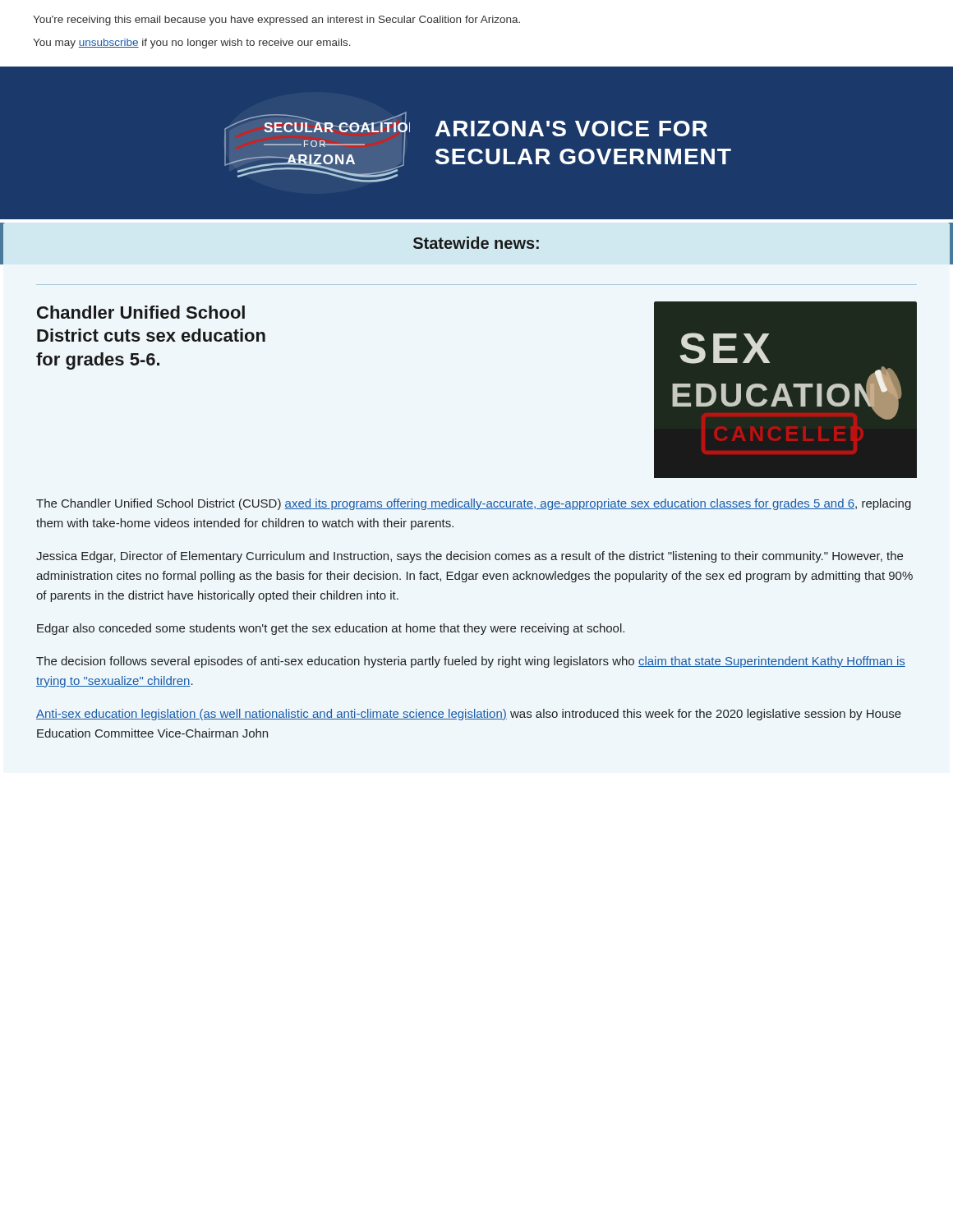Find the photo

click(785, 391)
